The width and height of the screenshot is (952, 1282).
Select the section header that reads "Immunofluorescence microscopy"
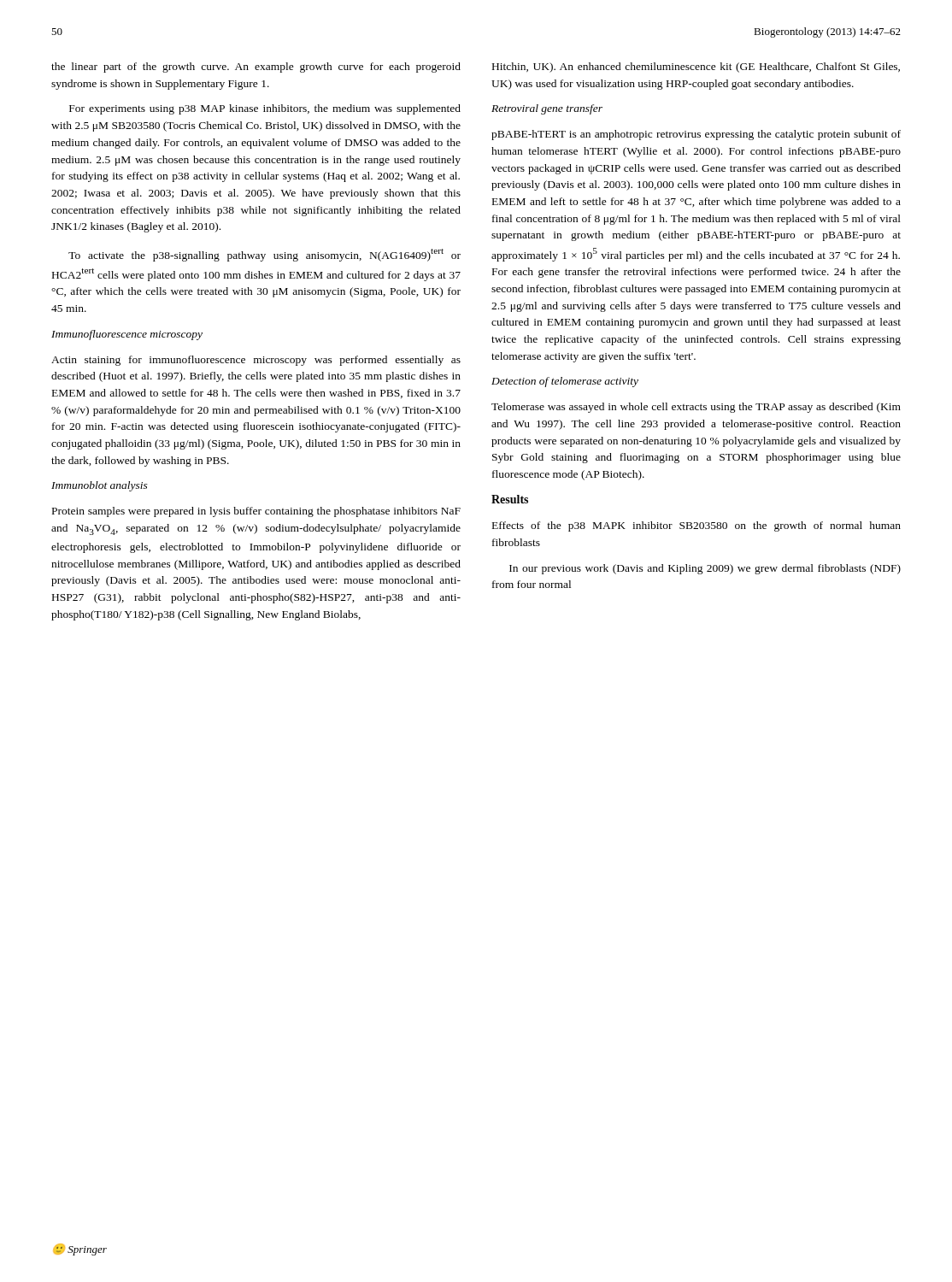127,335
